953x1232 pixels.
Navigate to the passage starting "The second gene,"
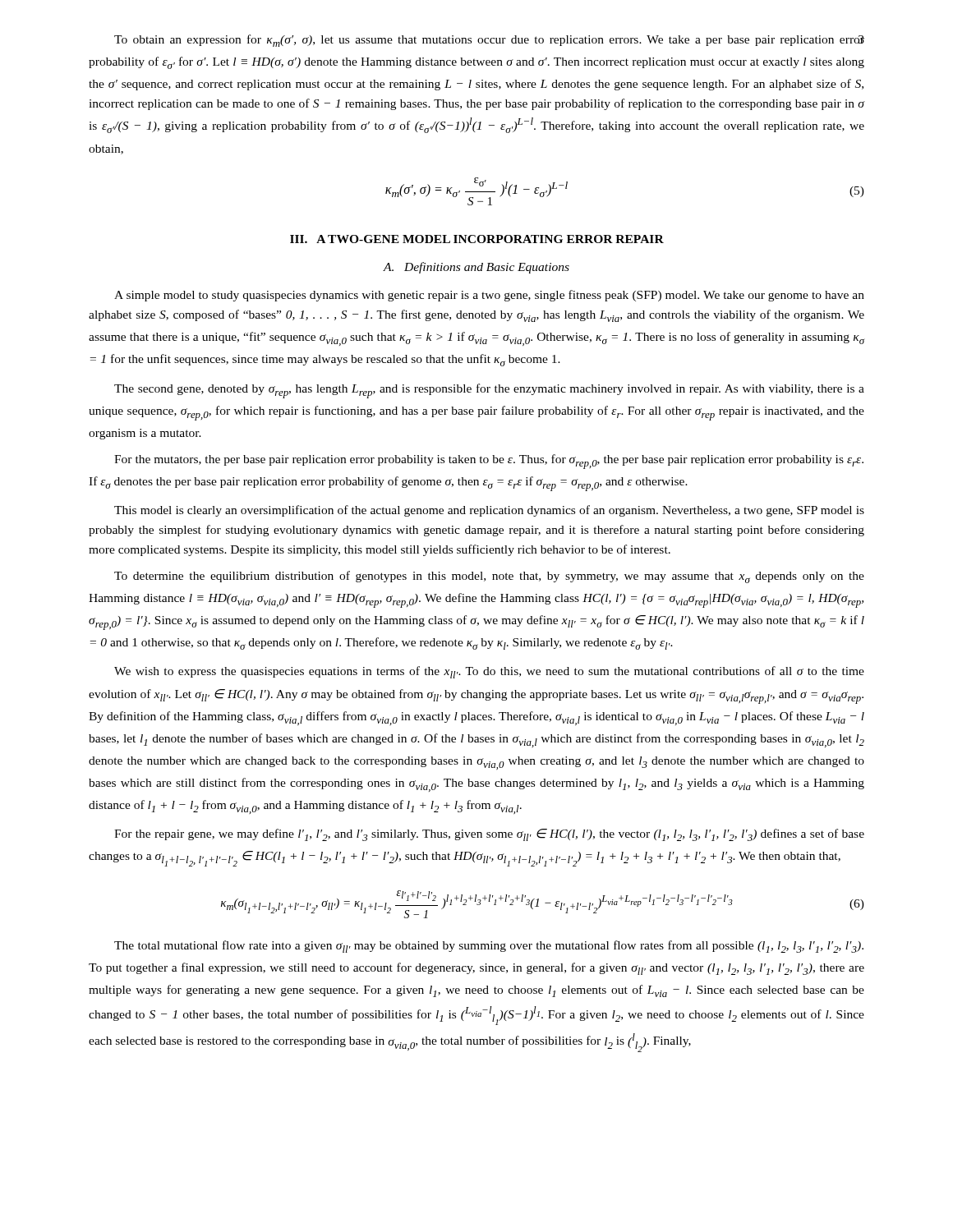coord(476,410)
